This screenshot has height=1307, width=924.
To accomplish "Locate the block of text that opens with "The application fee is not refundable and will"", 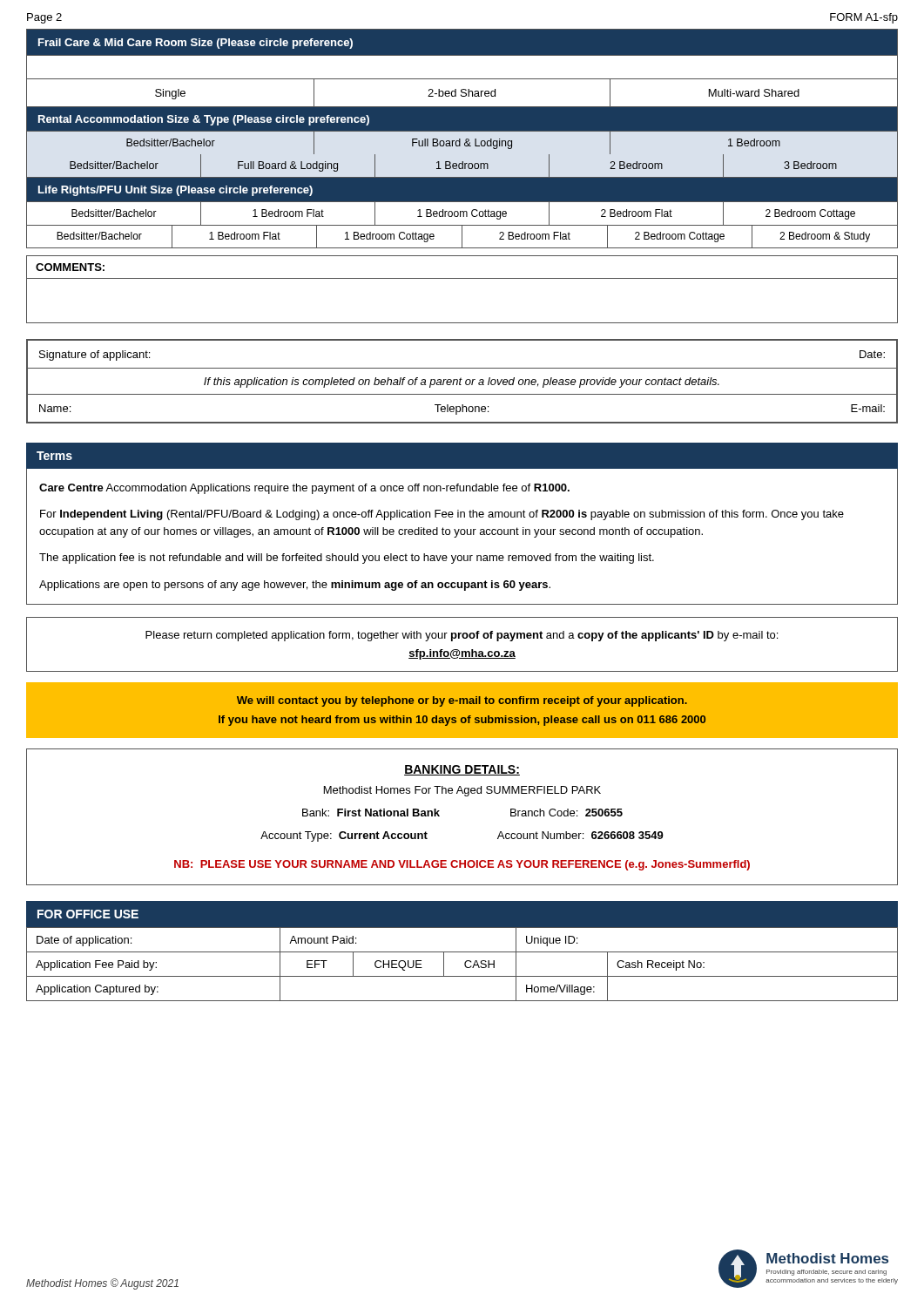I will (347, 558).
